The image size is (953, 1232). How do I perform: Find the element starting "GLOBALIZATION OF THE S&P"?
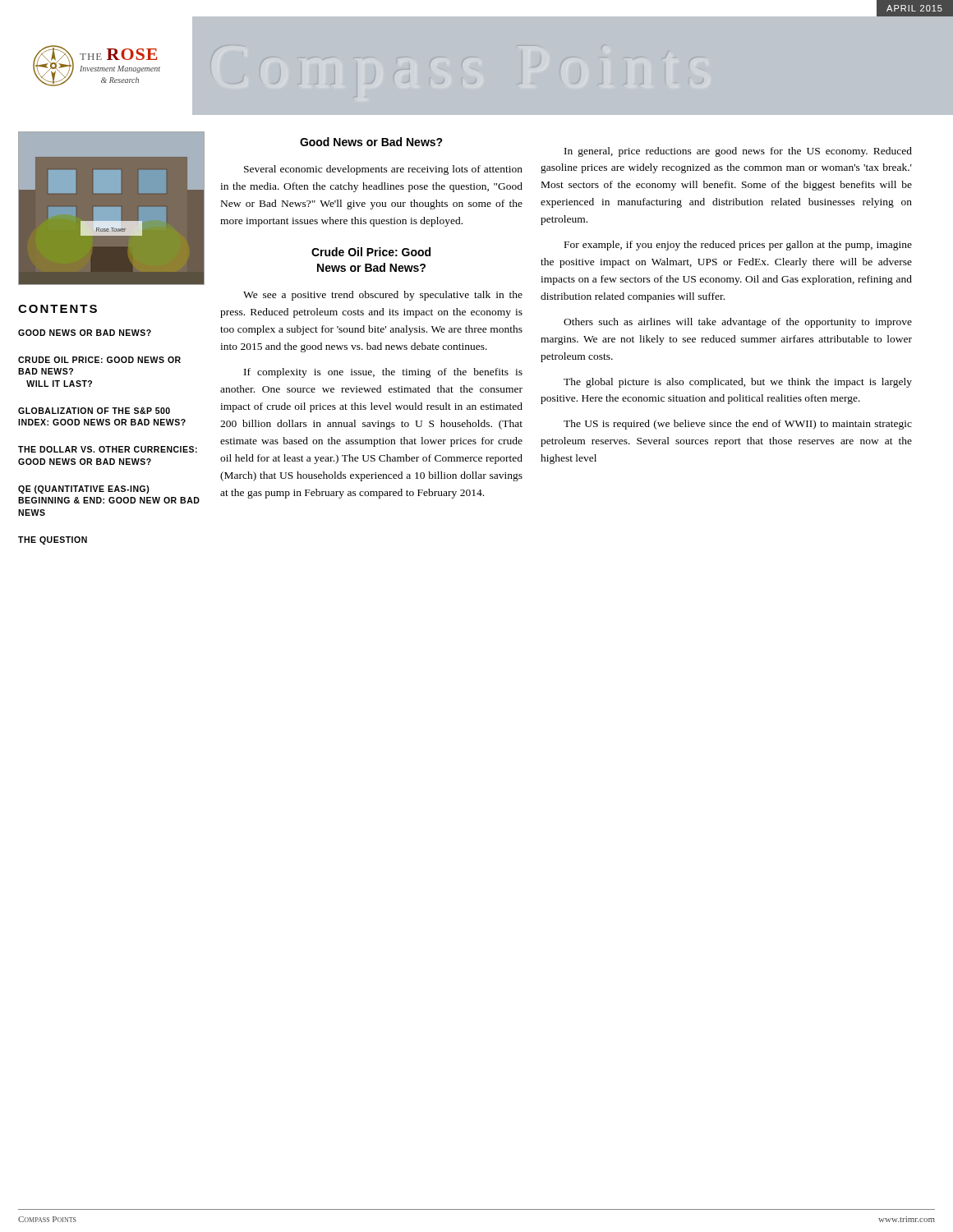[x=102, y=417]
